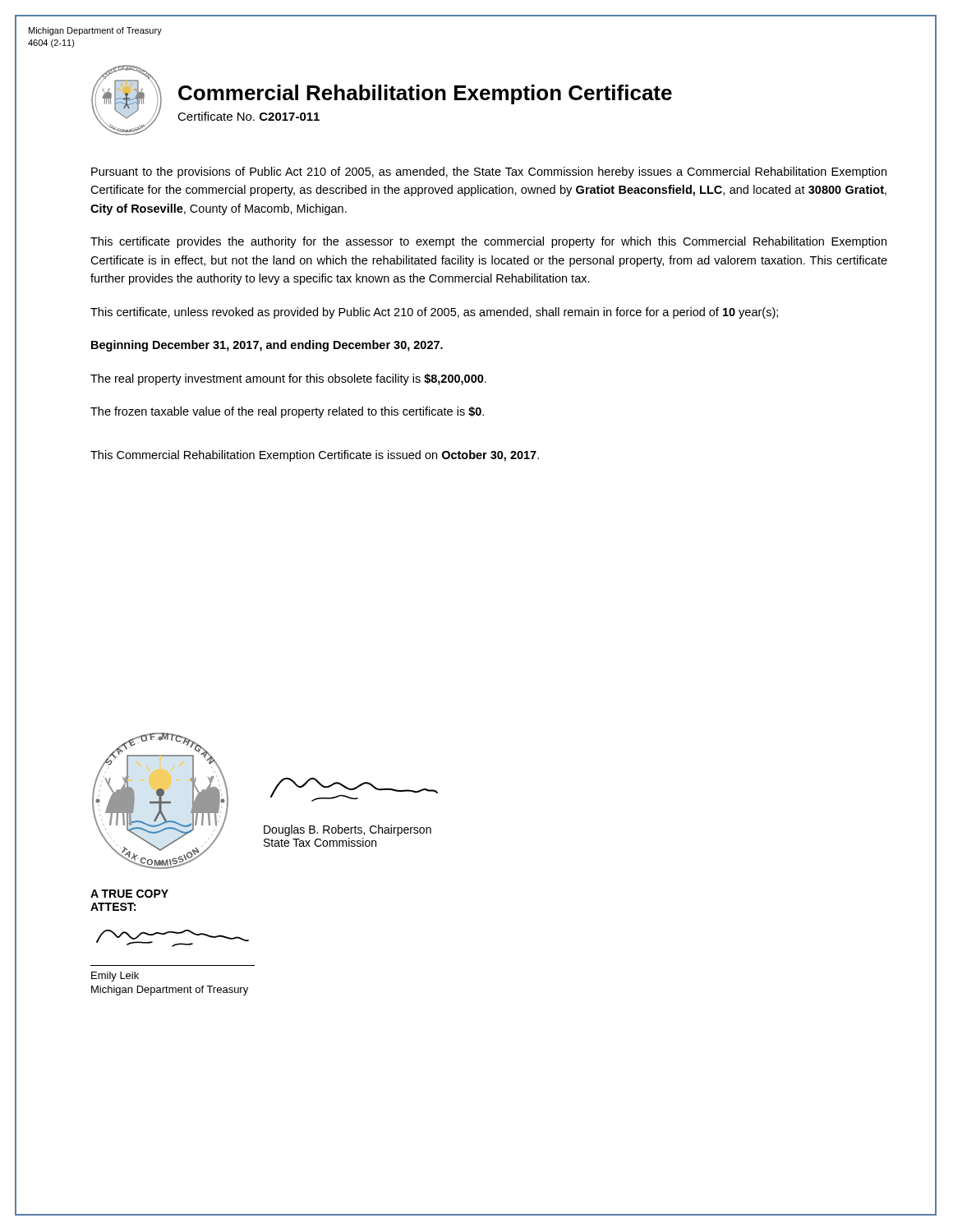This screenshot has width=953, height=1232.
Task: Find the block on this page that starts "Beginning December 31, 2017, and ending"
Action: tap(267, 345)
